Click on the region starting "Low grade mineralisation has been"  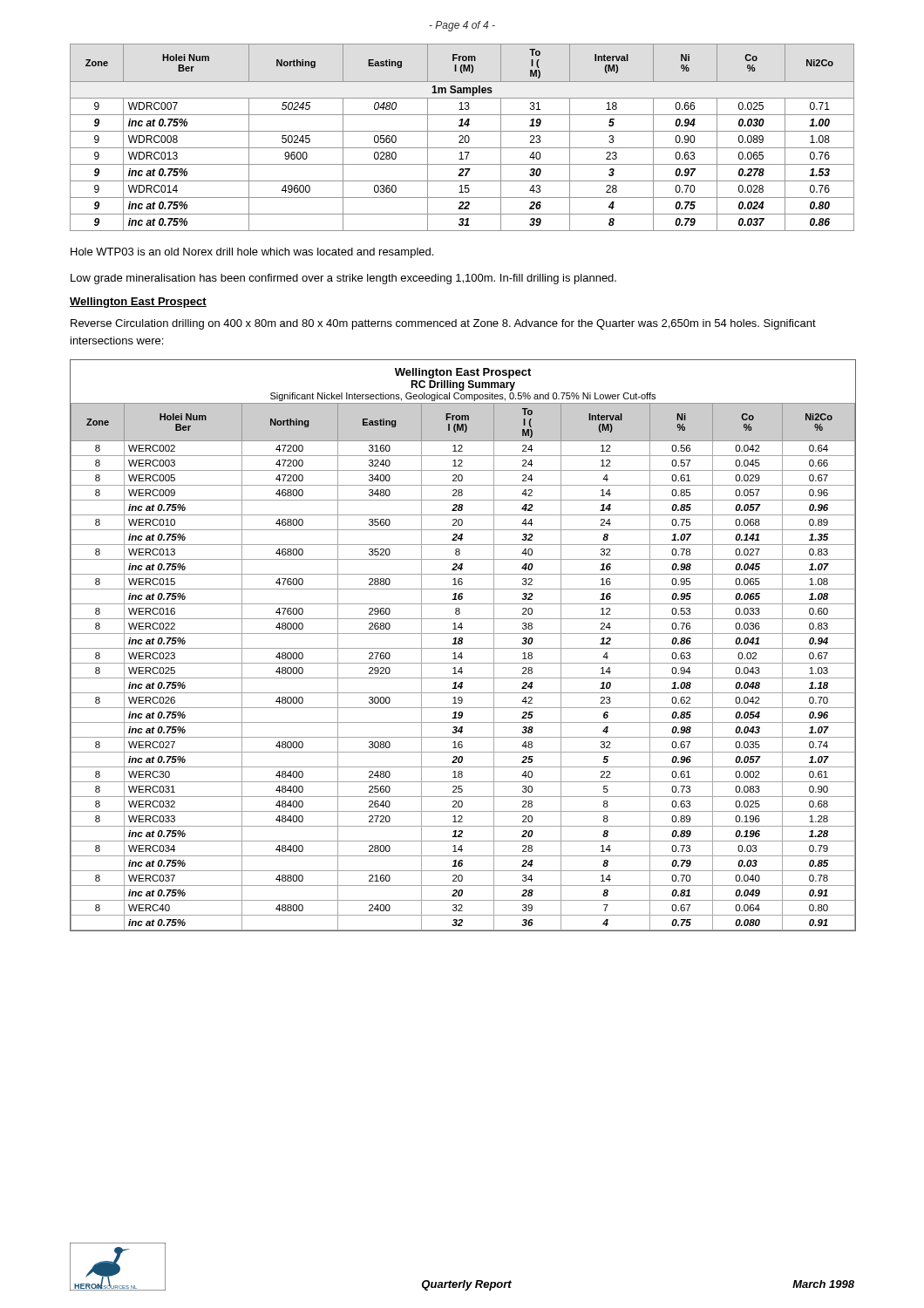(343, 277)
